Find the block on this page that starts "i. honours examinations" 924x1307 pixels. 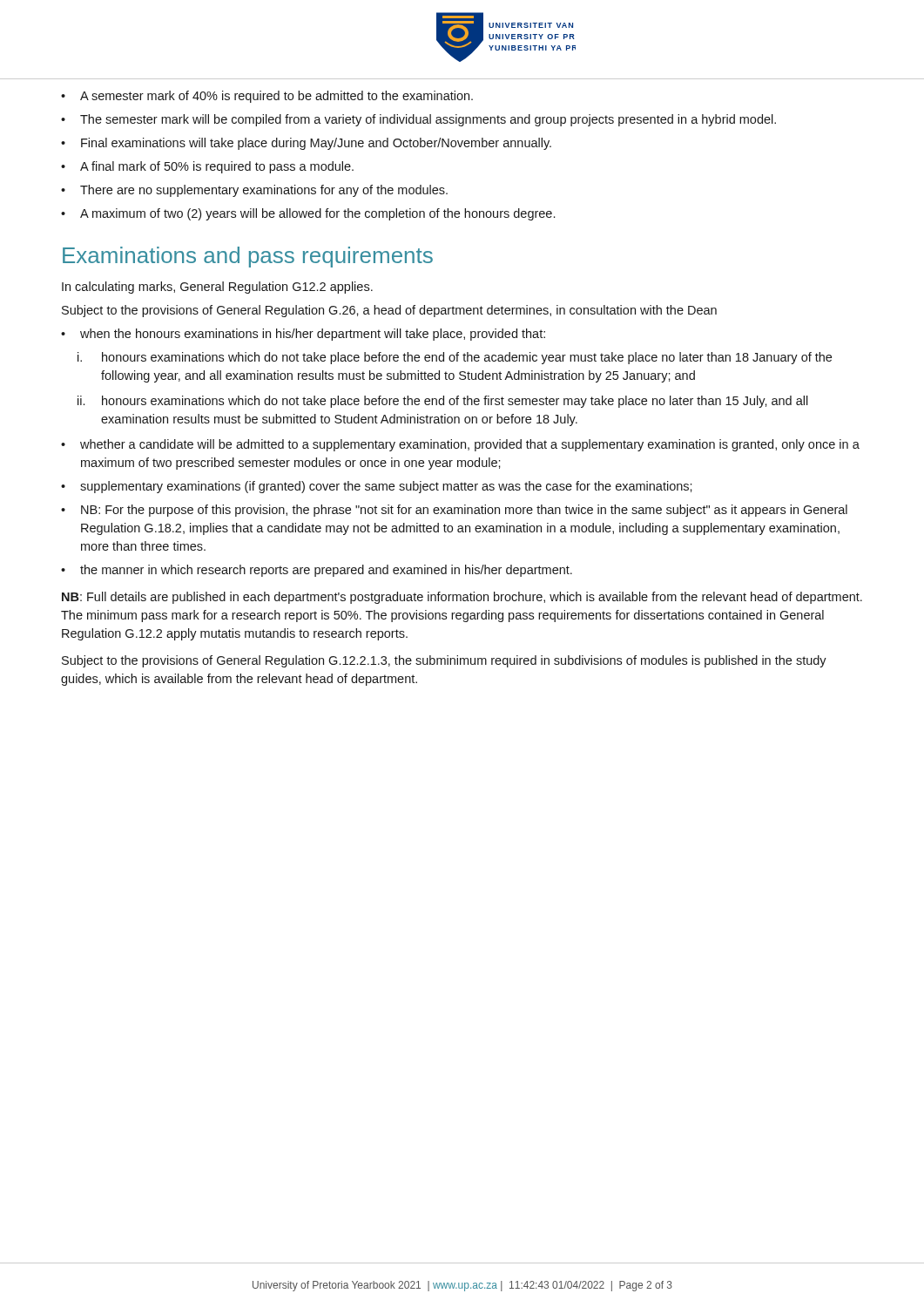point(470,389)
